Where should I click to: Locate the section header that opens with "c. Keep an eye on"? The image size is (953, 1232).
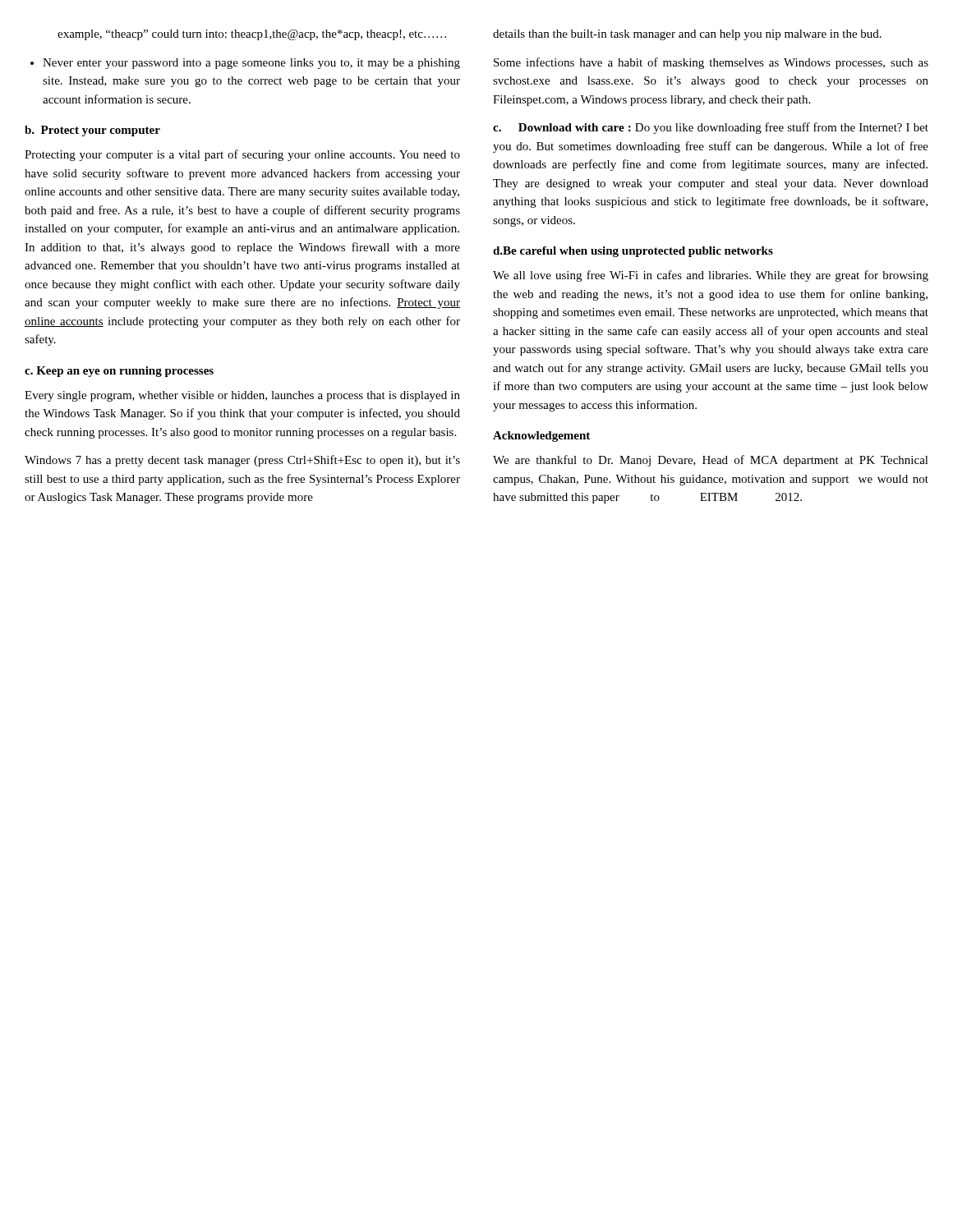[x=119, y=370]
